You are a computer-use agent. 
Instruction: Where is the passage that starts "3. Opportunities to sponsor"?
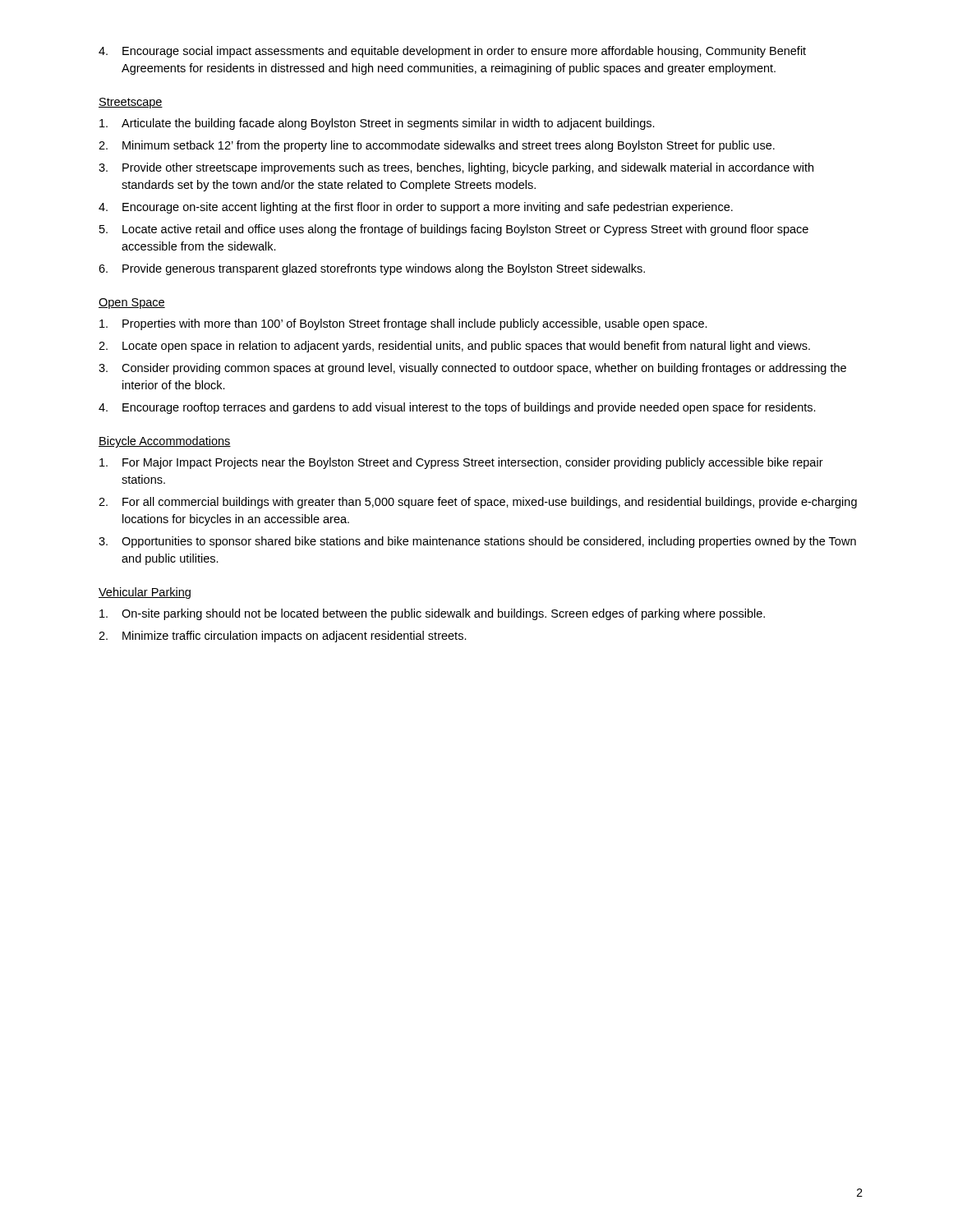(x=481, y=551)
